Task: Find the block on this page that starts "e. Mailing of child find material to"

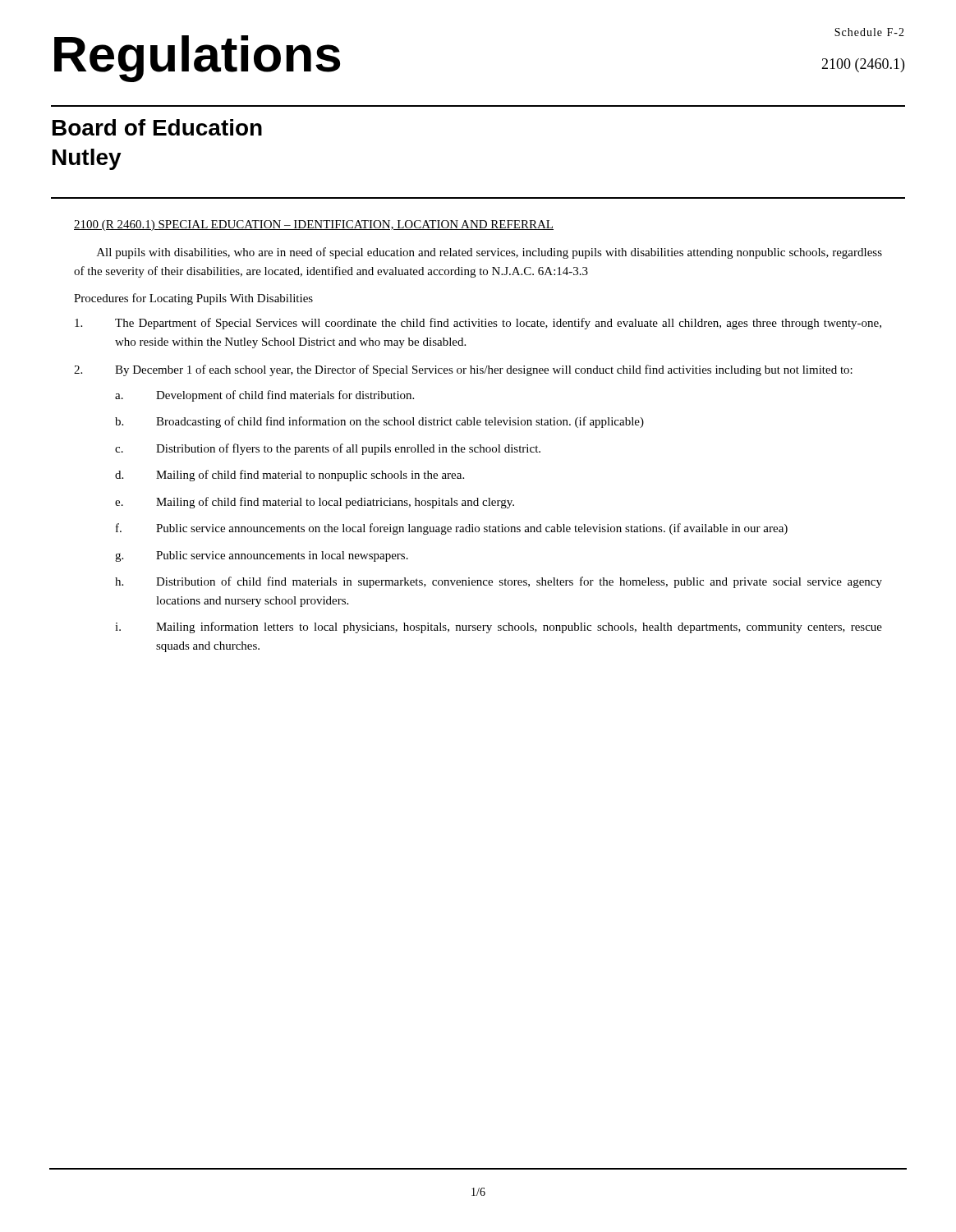Action: [315, 502]
